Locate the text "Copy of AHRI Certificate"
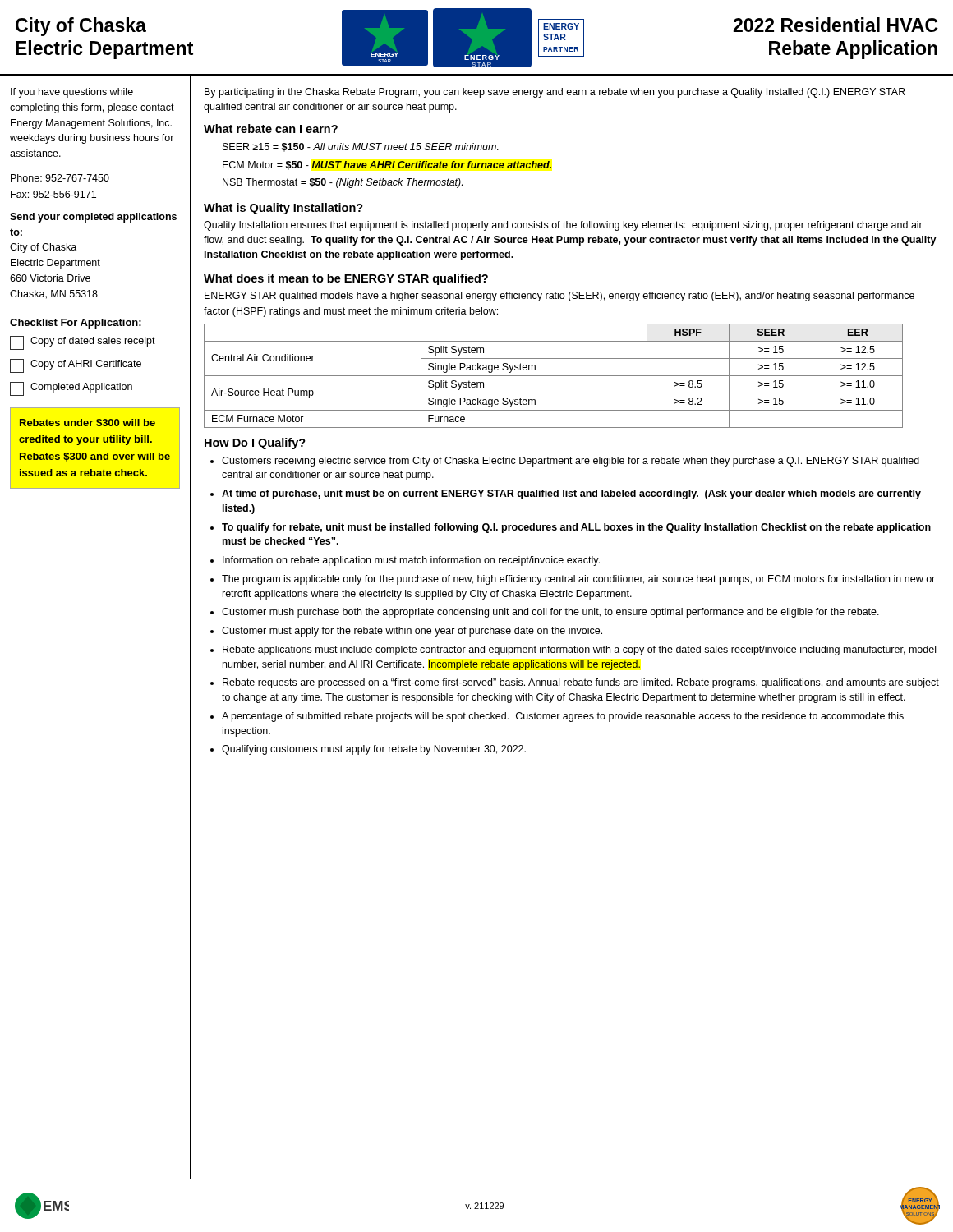This screenshot has width=953, height=1232. point(76,366)
